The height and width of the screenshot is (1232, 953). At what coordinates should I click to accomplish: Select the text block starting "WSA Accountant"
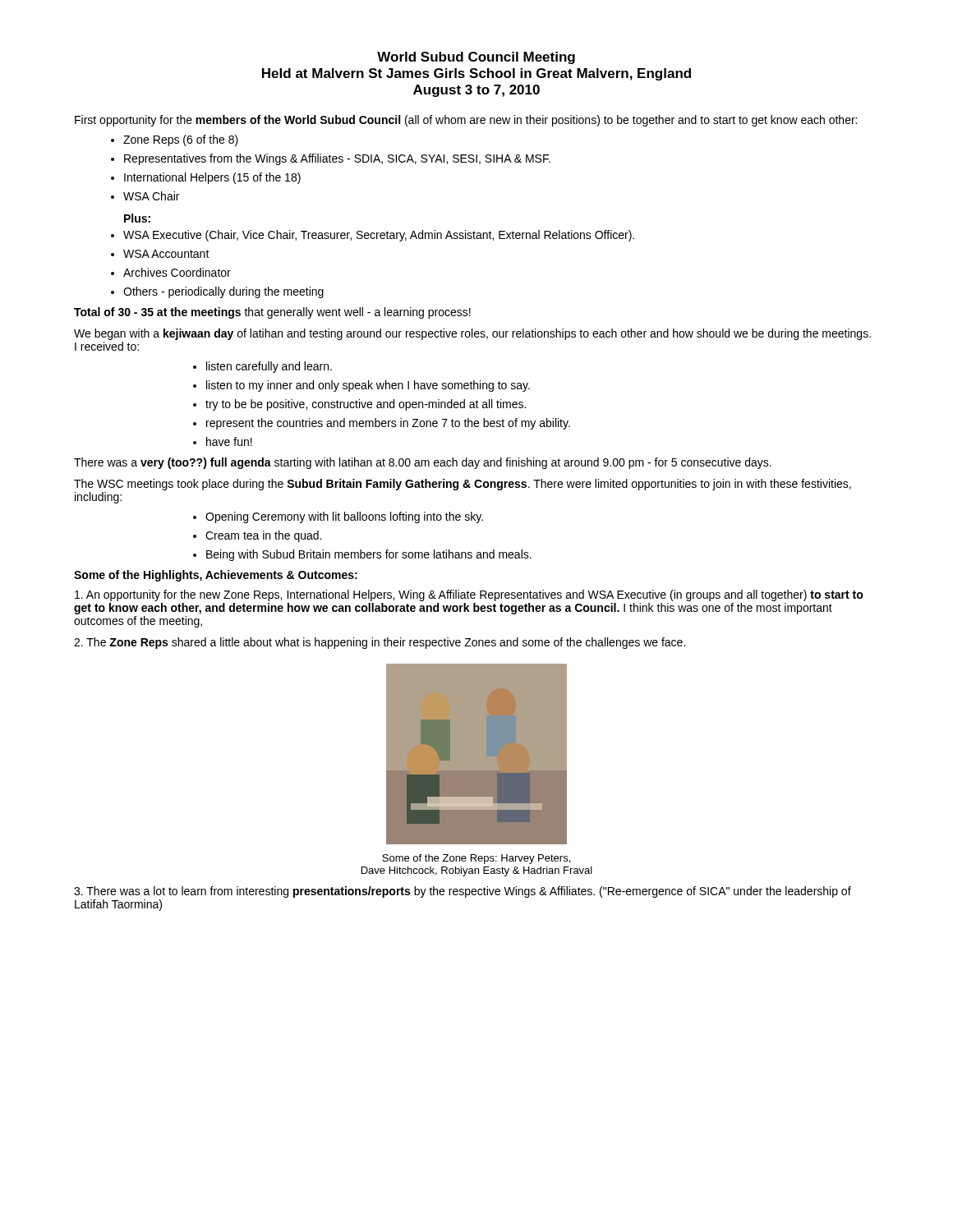pyautogui.click(x=166, y=254)
